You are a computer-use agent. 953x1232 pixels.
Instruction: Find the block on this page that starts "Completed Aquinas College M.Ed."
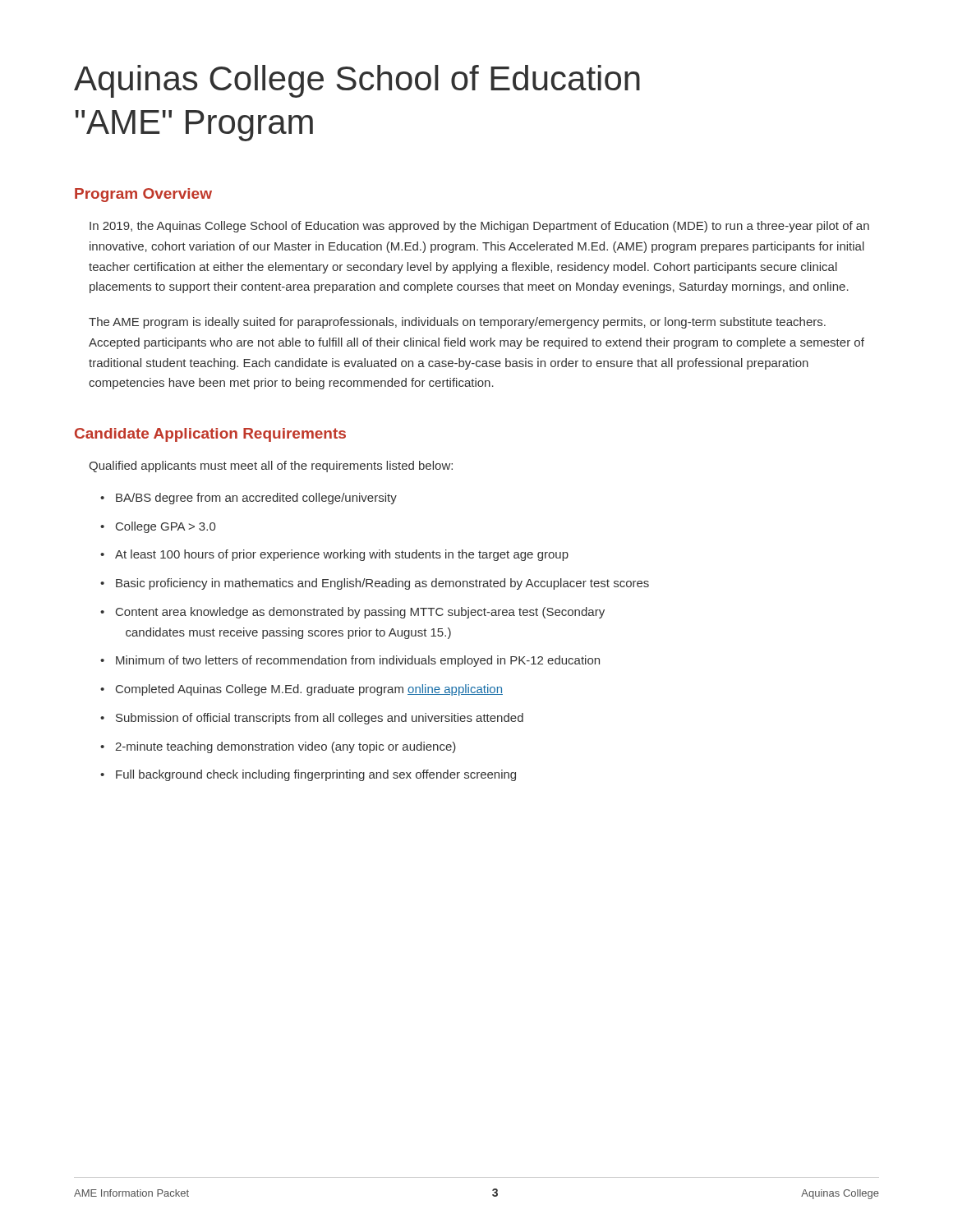click(309, 689)
